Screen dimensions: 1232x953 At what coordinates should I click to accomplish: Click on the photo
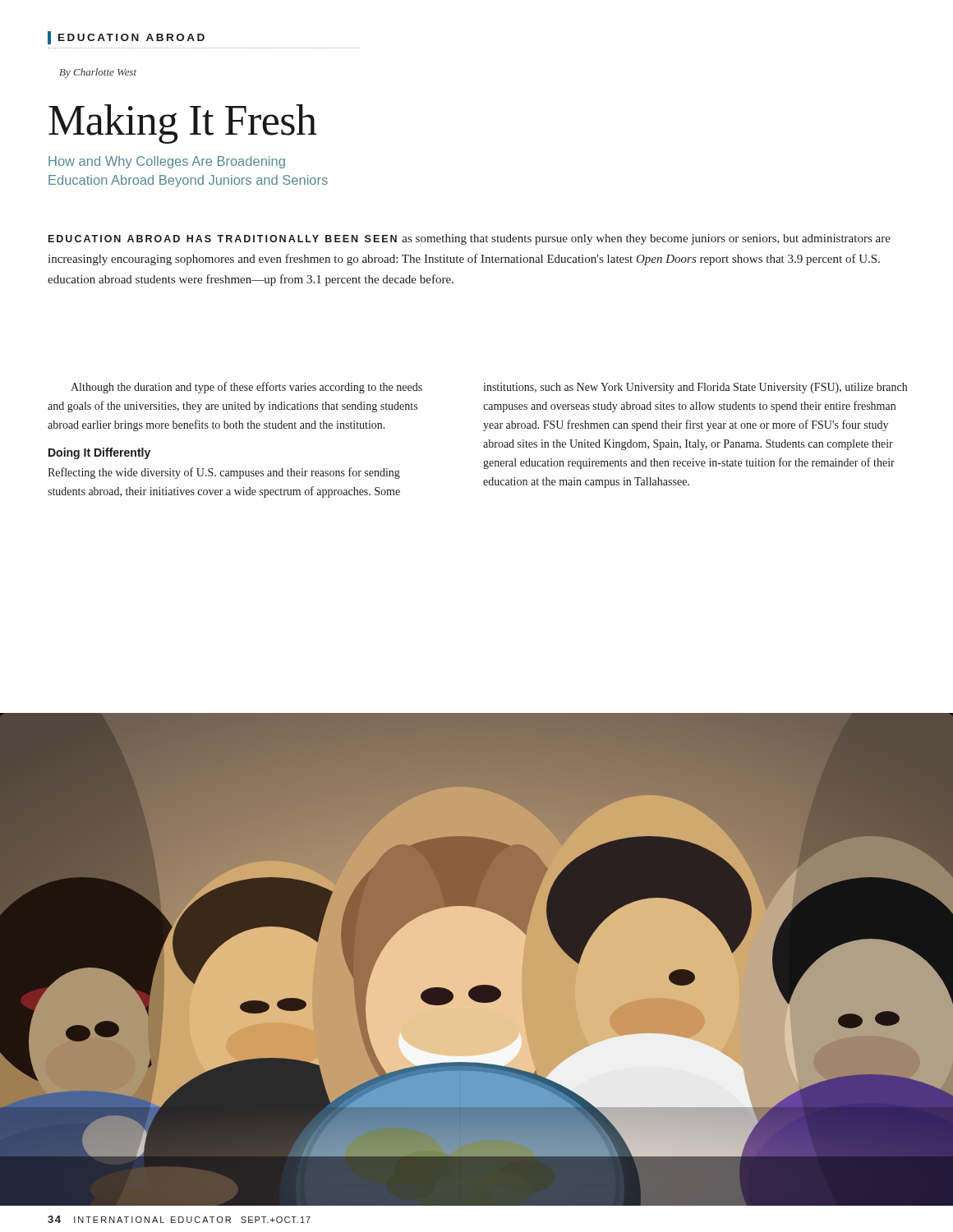pos(476,972)
